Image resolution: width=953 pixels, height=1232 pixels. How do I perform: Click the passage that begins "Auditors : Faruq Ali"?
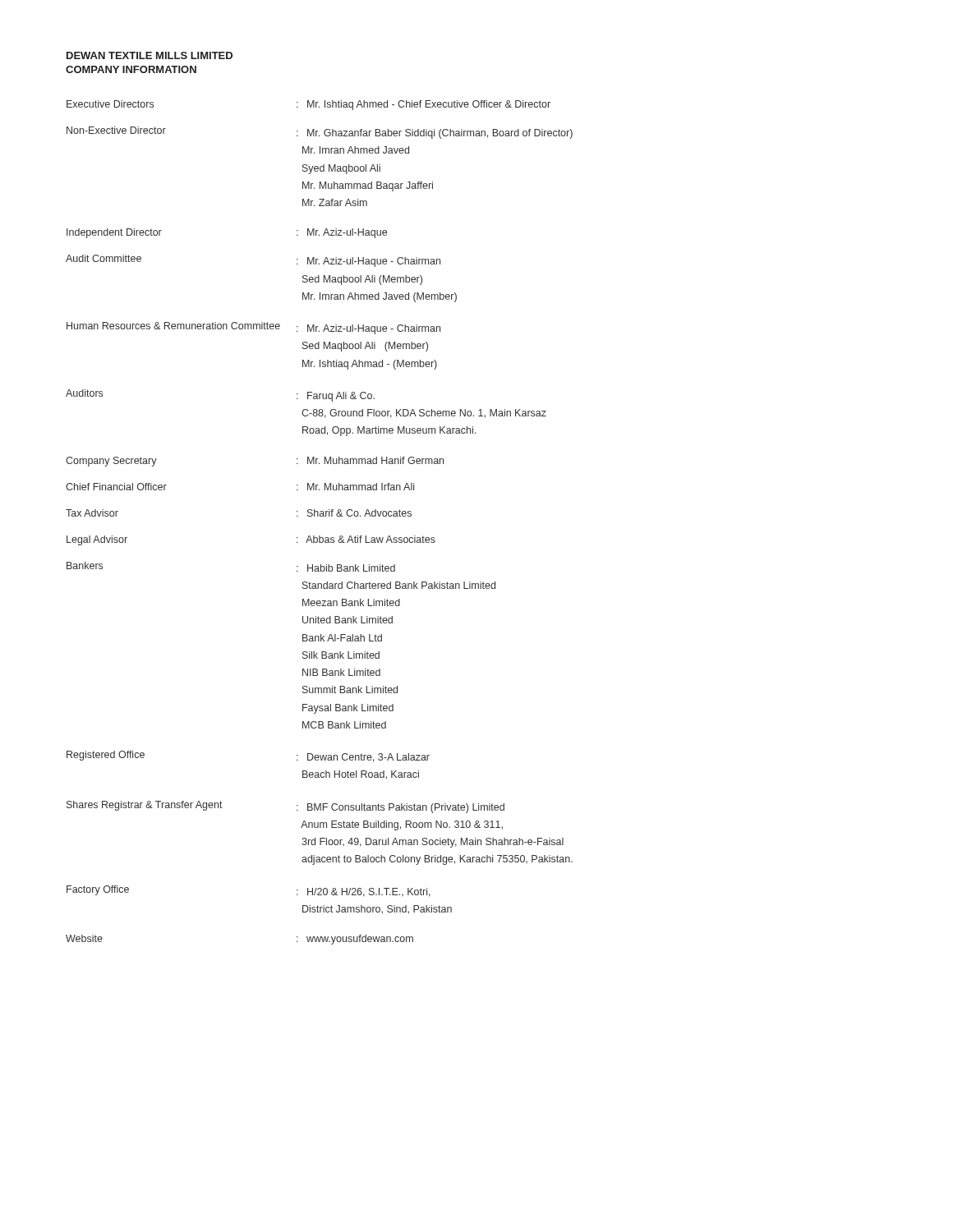point(476,414)
